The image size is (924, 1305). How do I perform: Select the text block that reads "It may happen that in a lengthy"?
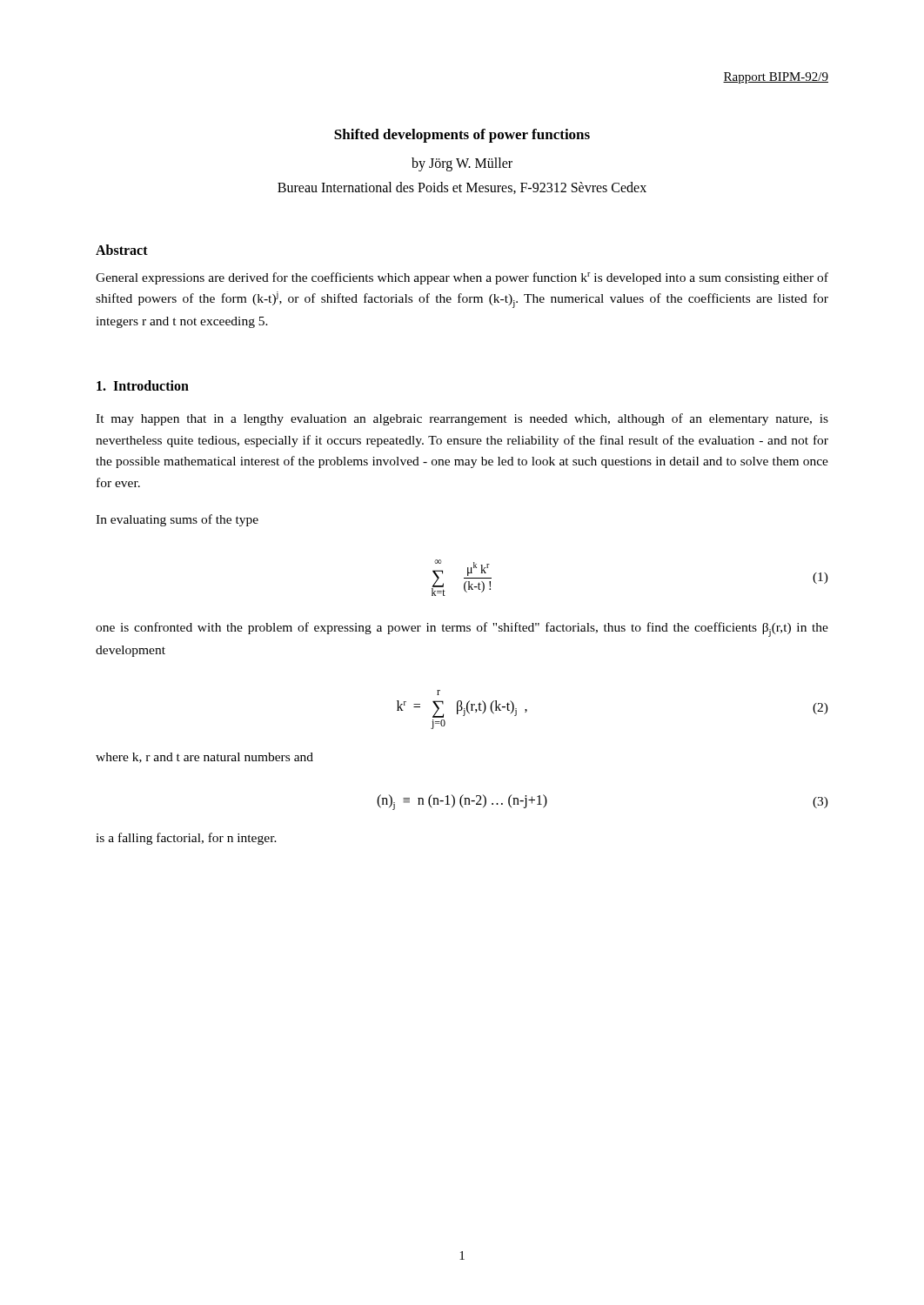point(462,450)
